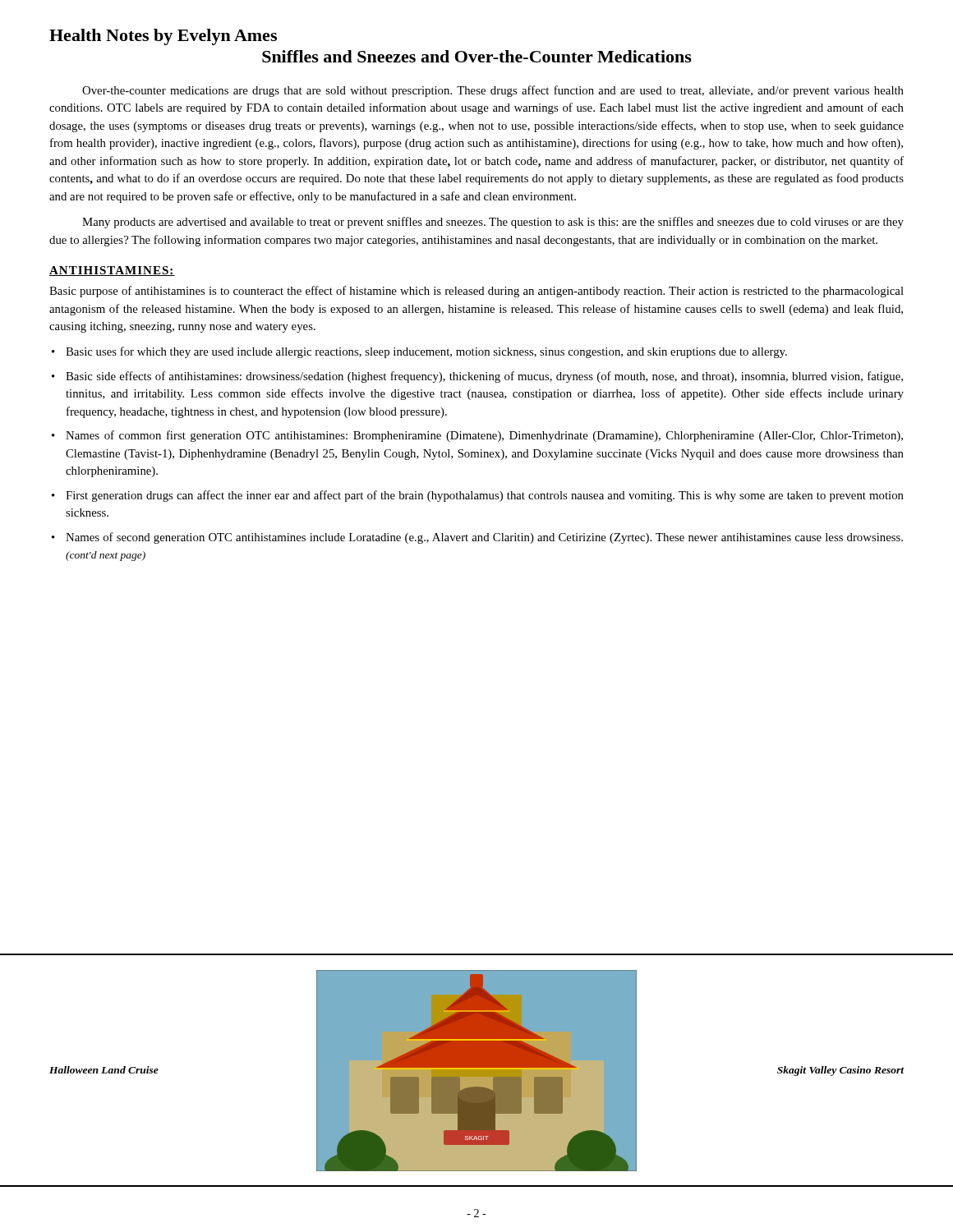
Task: Point to the block beginning "Basic uses for which they are used"
Action: pos(427,352)
